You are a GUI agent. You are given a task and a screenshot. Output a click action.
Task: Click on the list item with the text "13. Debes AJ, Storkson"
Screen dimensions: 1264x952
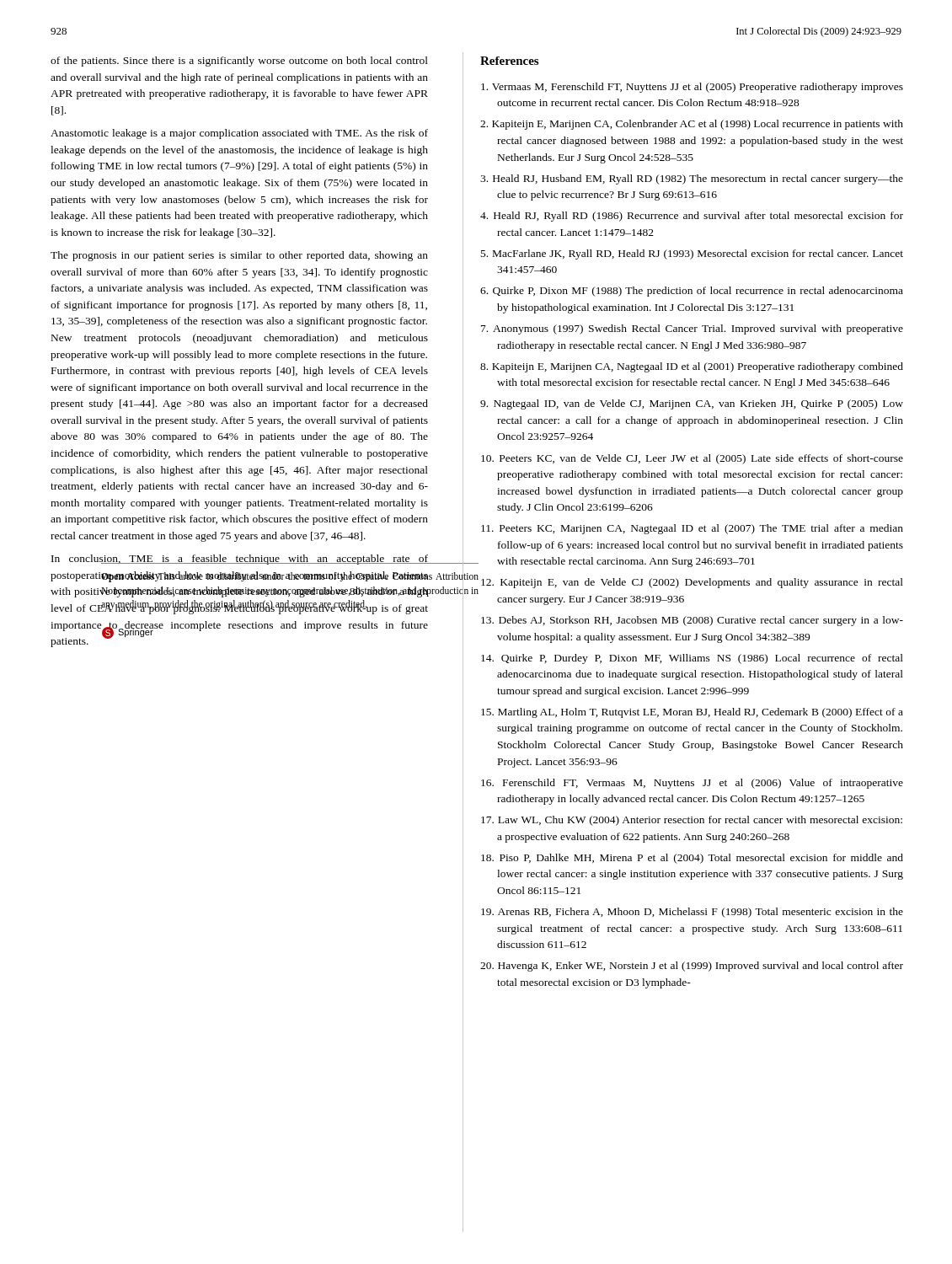692,628
